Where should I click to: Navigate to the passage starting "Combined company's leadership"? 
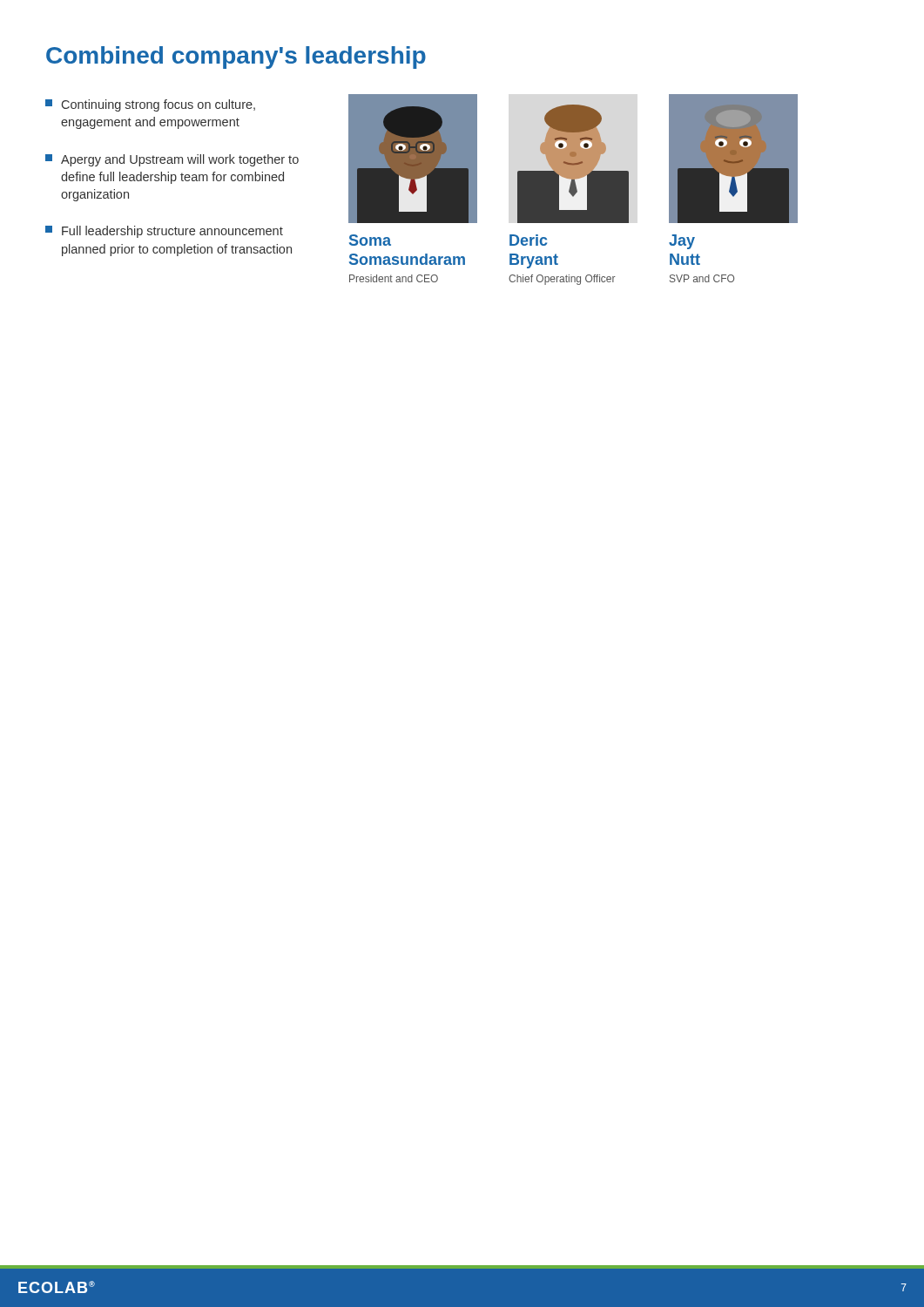(236, 55)
